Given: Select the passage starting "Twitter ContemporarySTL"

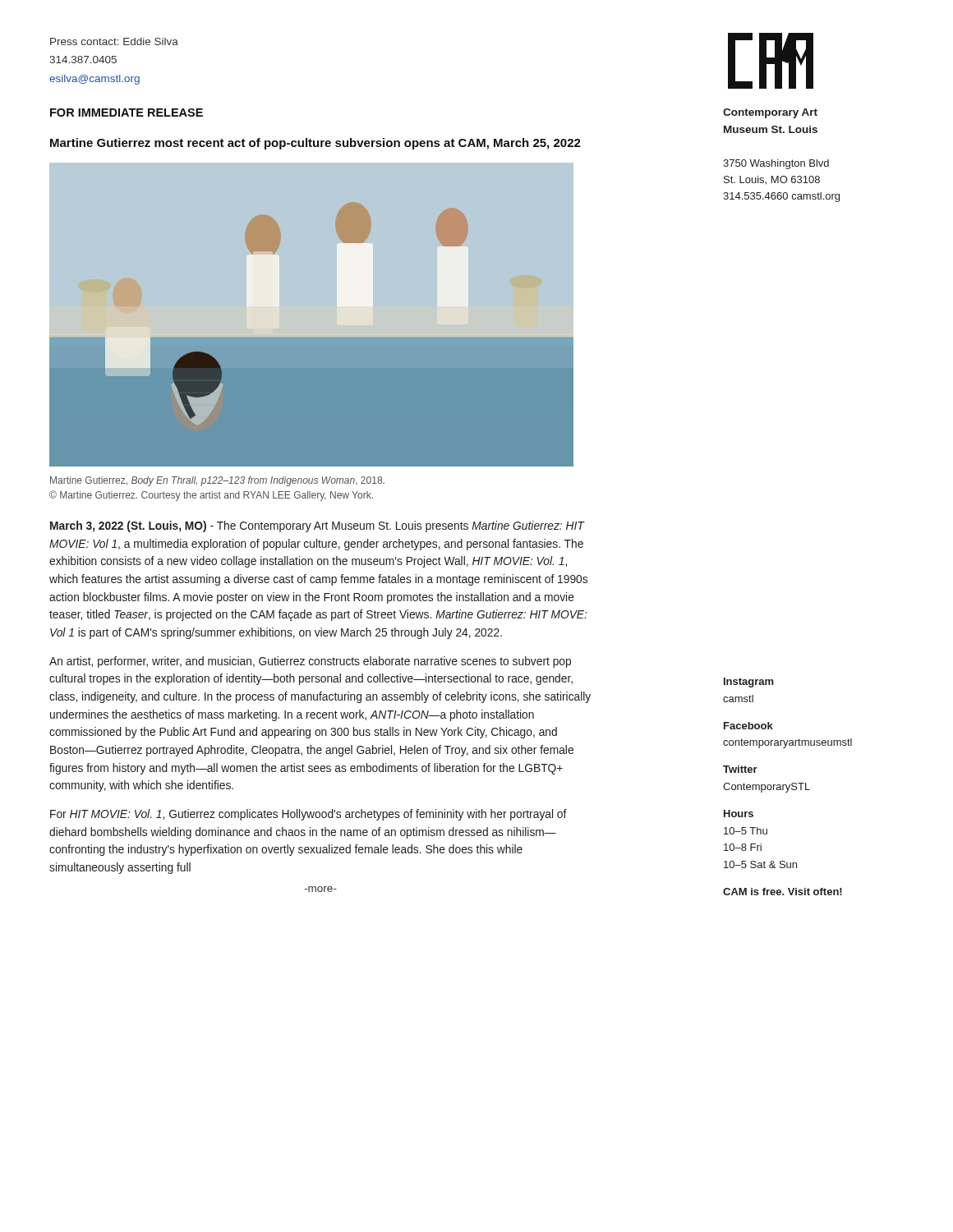Looking at the screenshot, I should pos(767,778).
